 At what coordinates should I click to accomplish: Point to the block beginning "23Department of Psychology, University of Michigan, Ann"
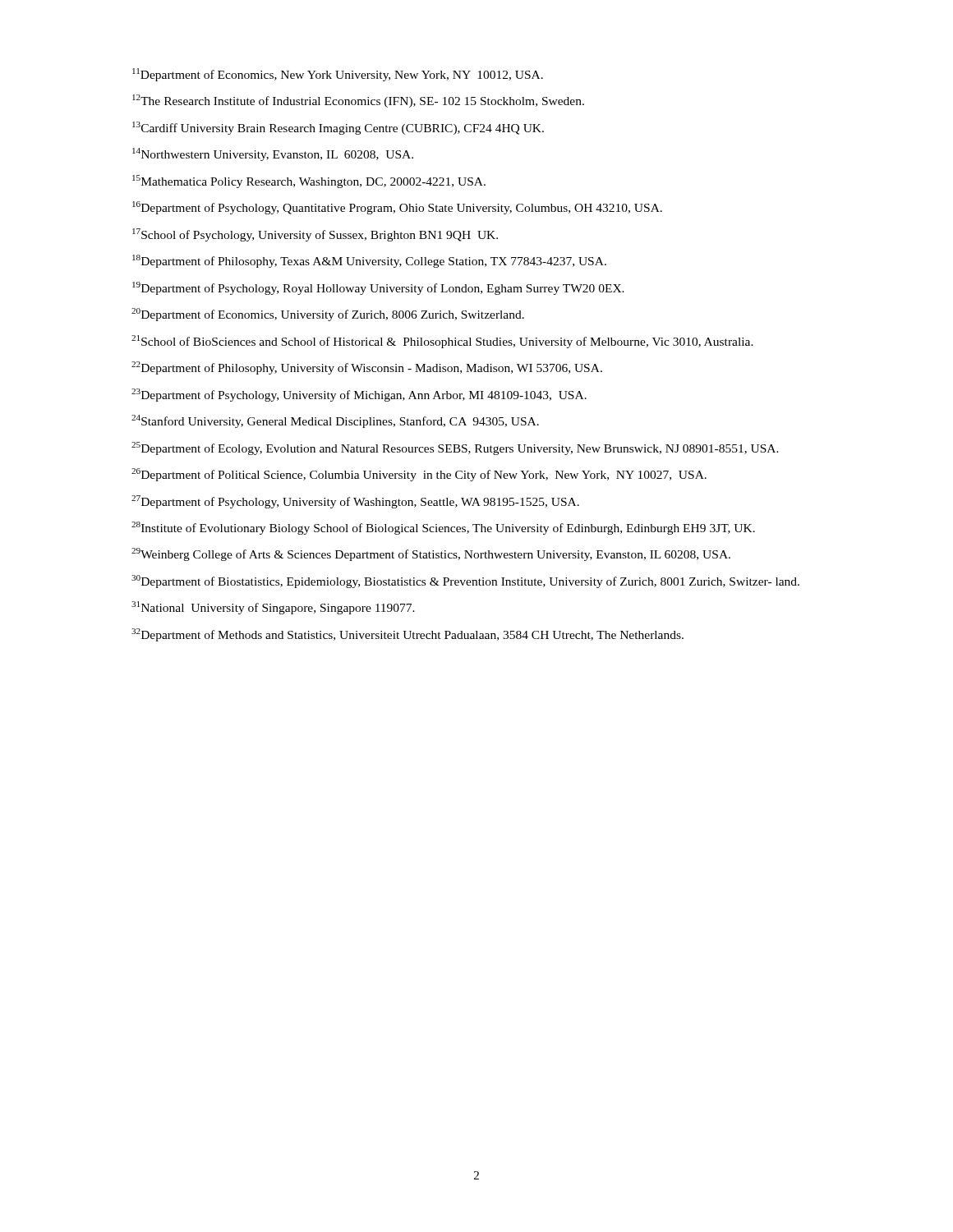click(x=359, y=394)
